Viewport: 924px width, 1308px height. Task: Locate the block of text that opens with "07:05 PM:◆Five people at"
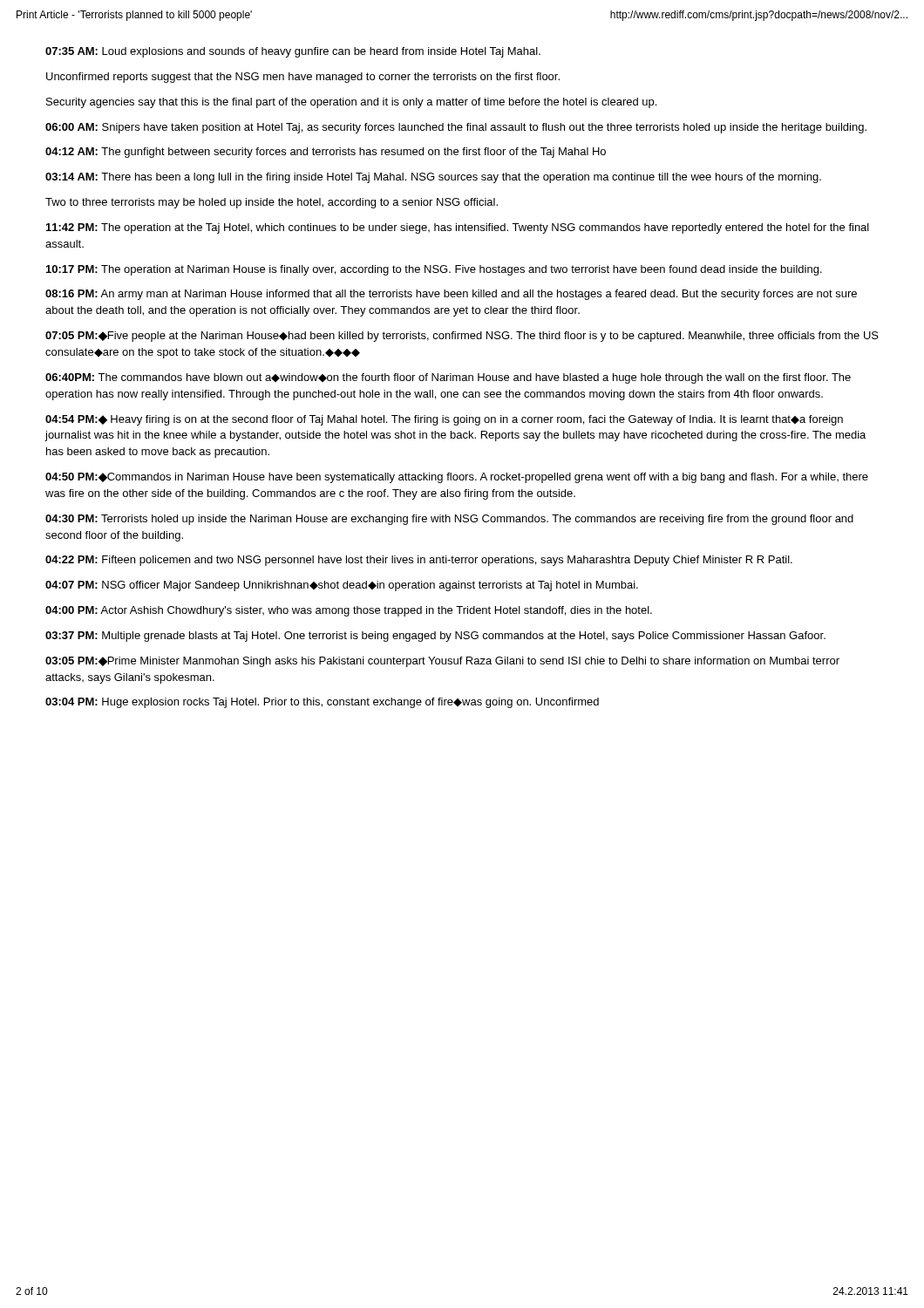pos(462,344)
